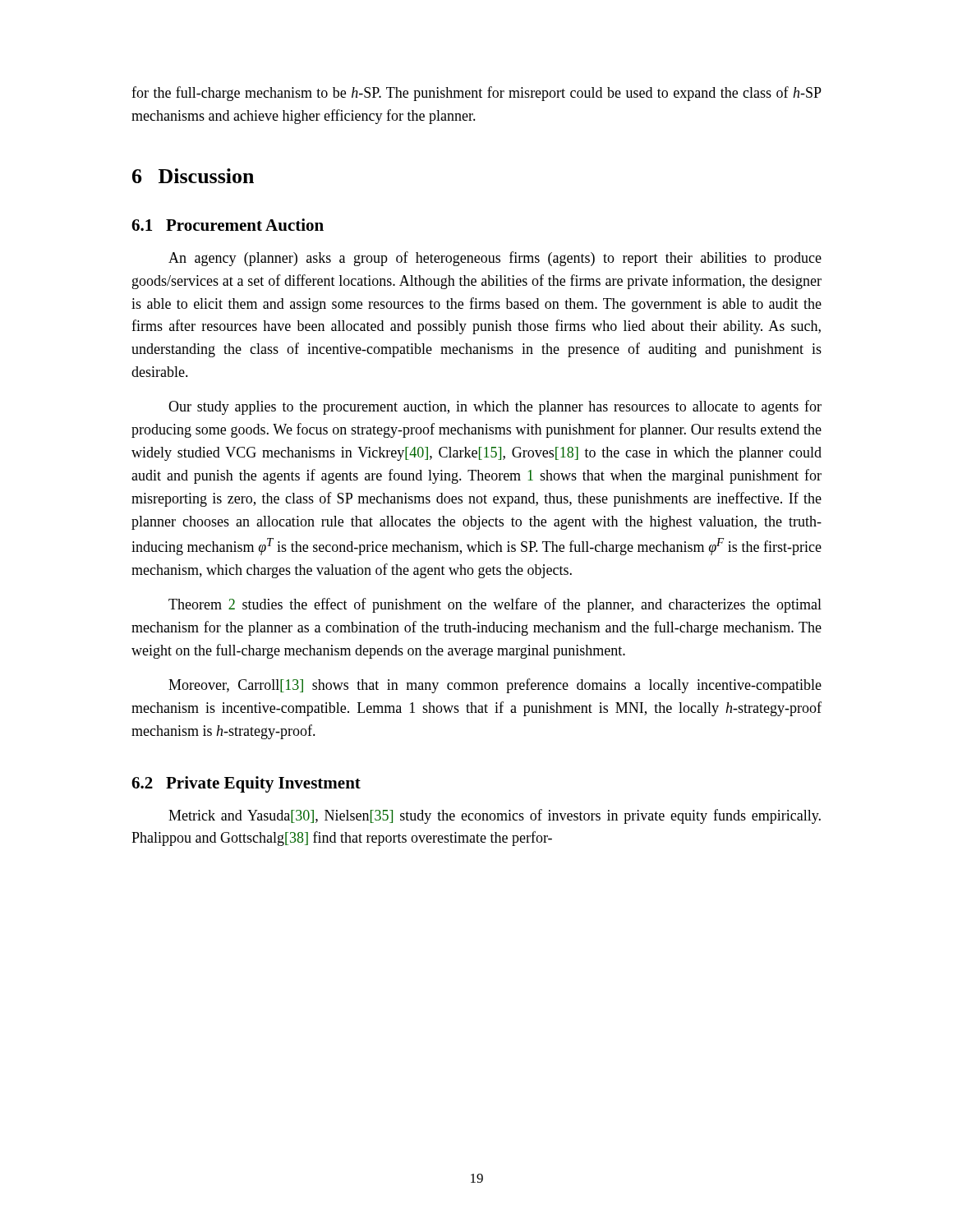Locate the section header that says "6 Discussion"
Viewport: 953px width, 1232px height.
pyautogui.click(x=193, y=176)
